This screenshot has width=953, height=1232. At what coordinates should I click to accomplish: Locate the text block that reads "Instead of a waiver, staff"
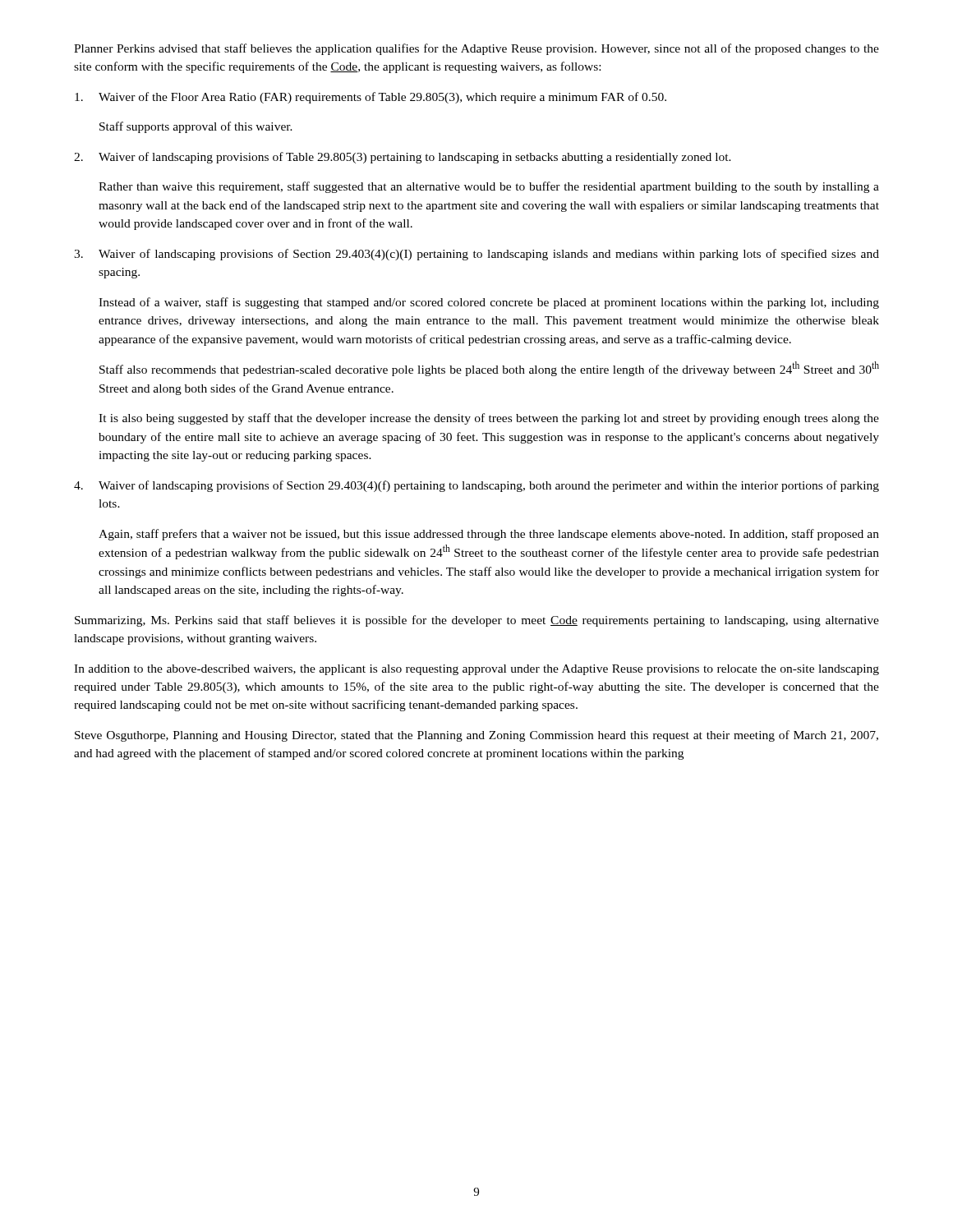click(x=489, y=320)
